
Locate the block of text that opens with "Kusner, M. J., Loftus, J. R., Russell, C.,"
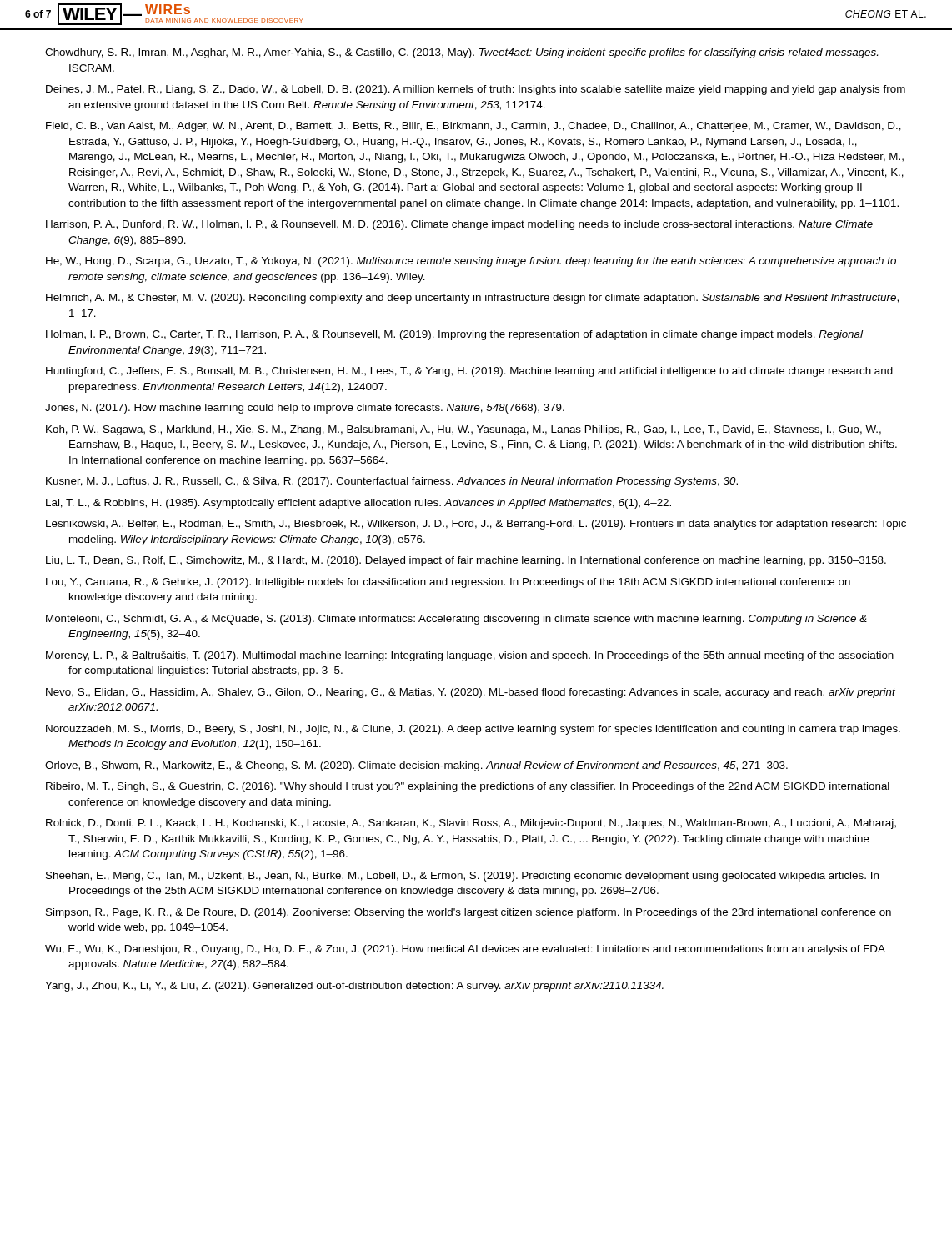pos(392,481)
